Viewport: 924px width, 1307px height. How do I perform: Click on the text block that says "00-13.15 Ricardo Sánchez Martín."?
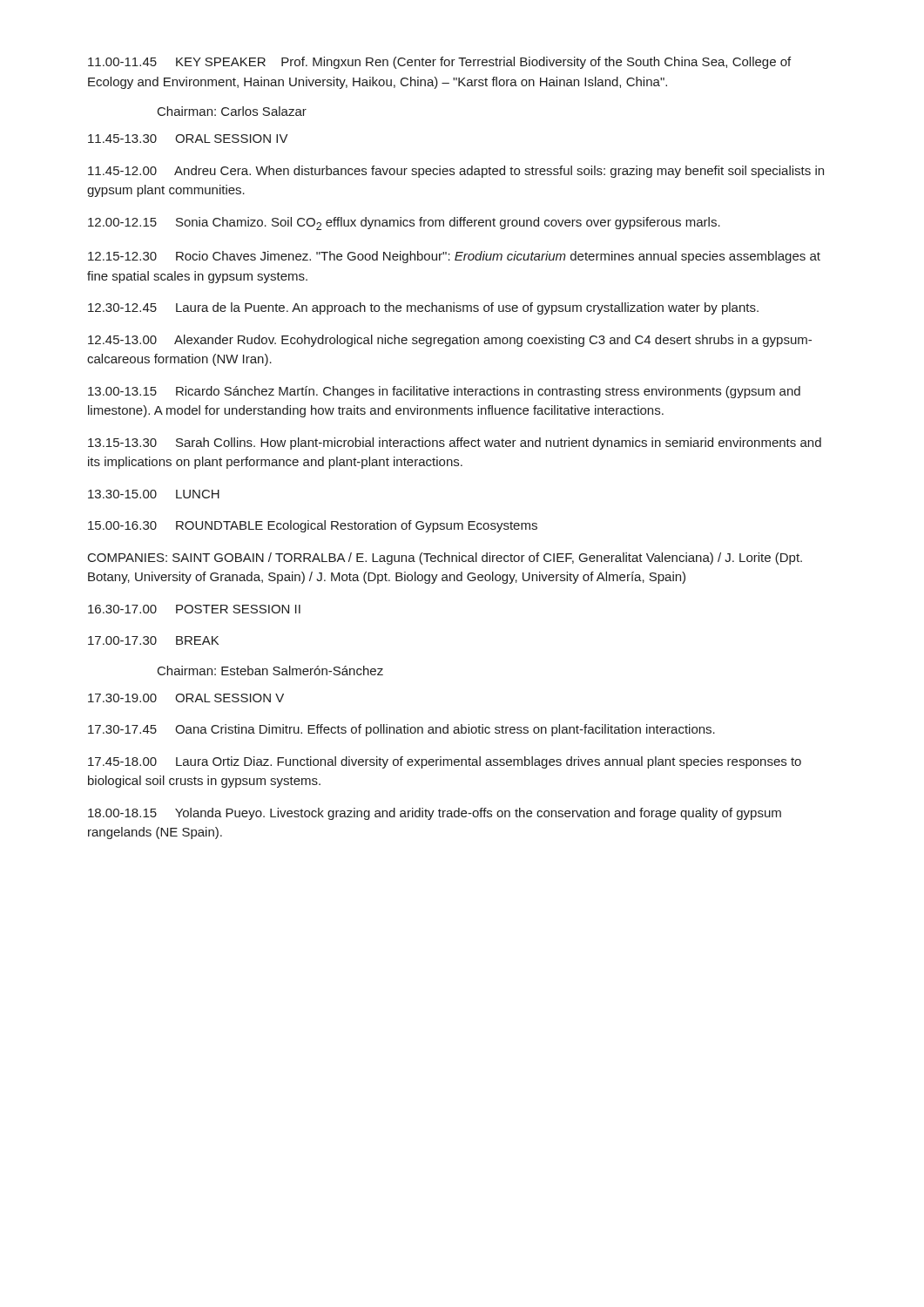[444, 400]
